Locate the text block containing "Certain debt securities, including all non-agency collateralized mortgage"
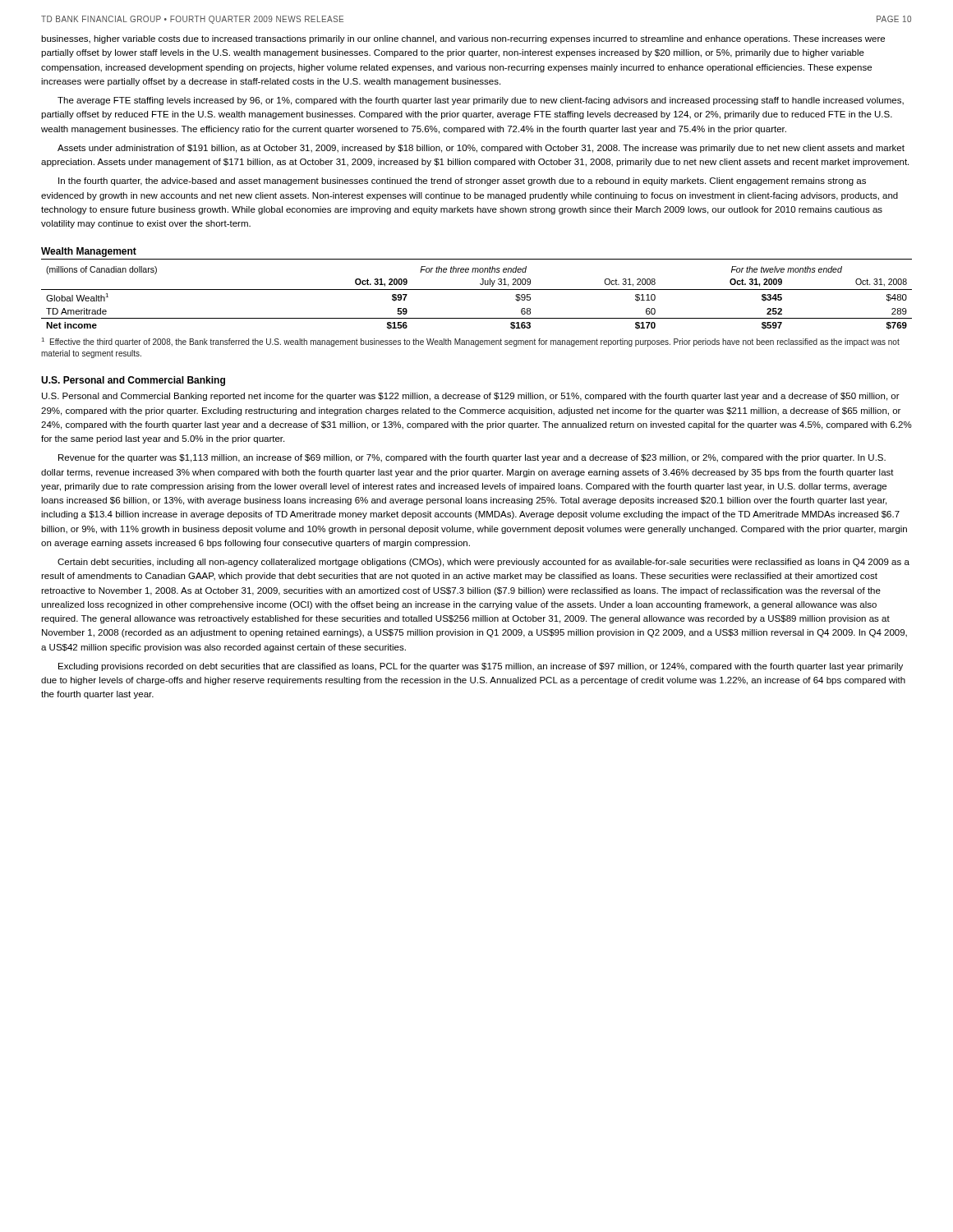Viewport: 953px width, 1232px height. click(476, 605)
